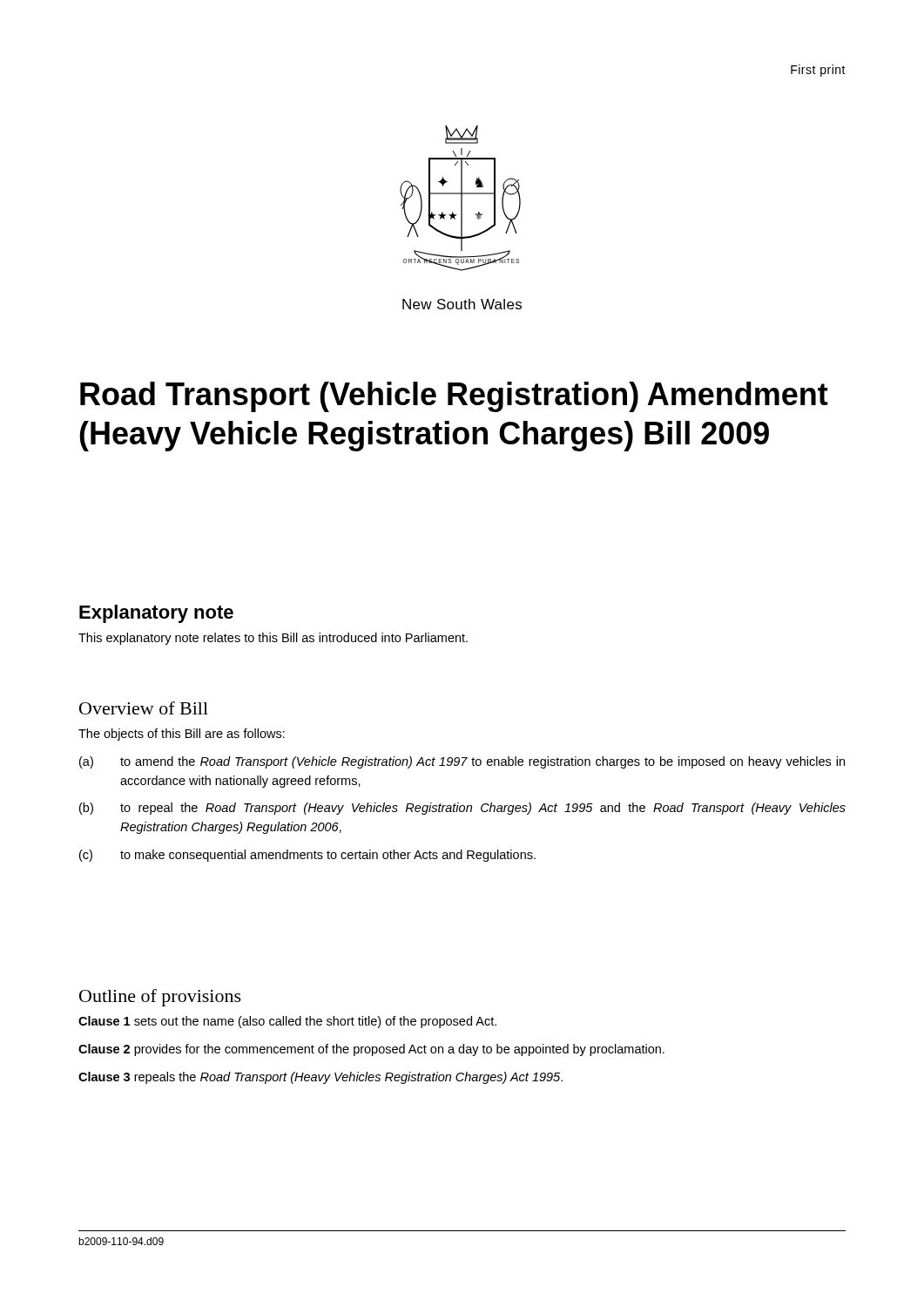Locate the element starting "New South Wales"

click(462, 305)
